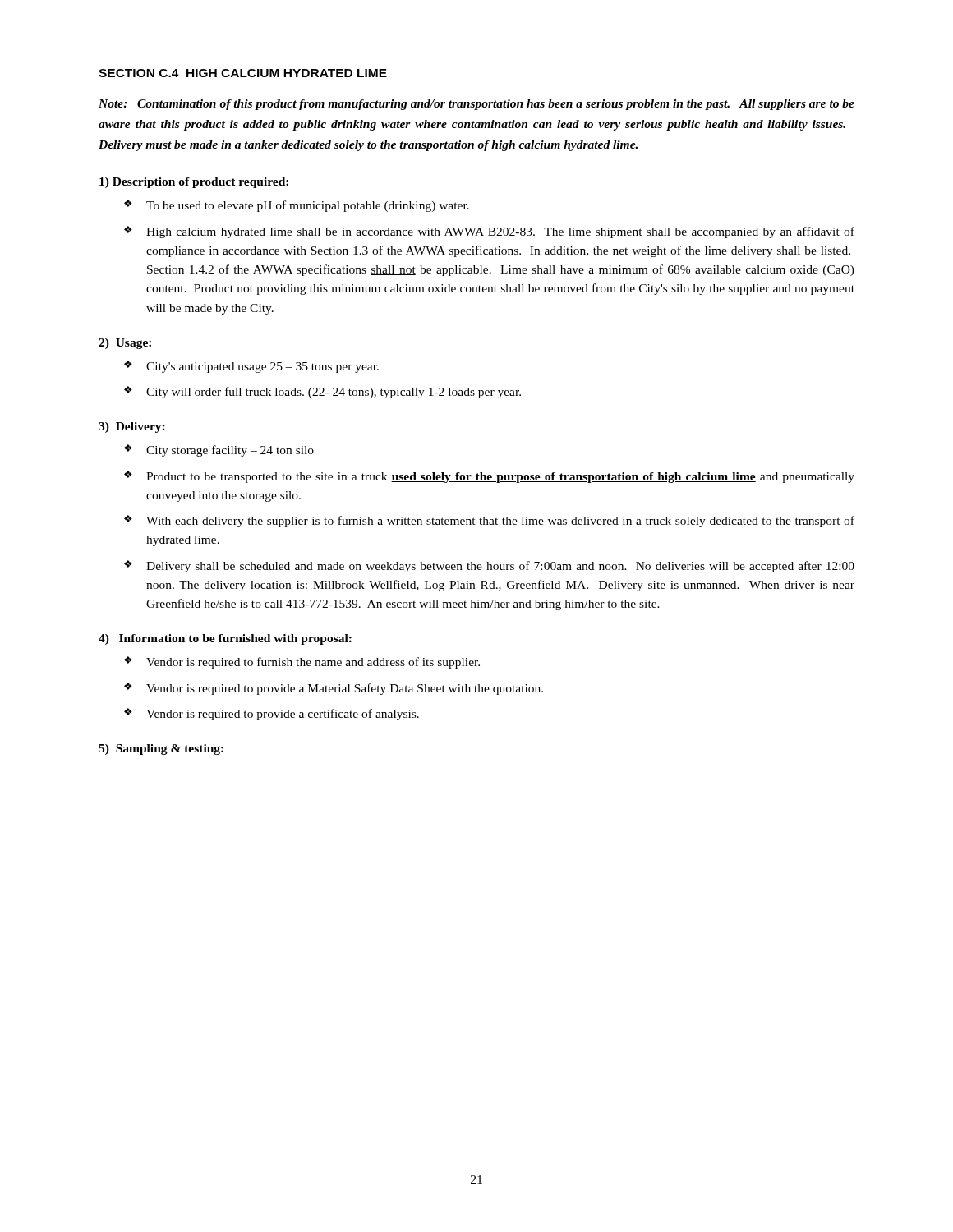Click on the text starting "5) Sampling & testing:"
The image size is (953, 1232).
pos(162,748)
